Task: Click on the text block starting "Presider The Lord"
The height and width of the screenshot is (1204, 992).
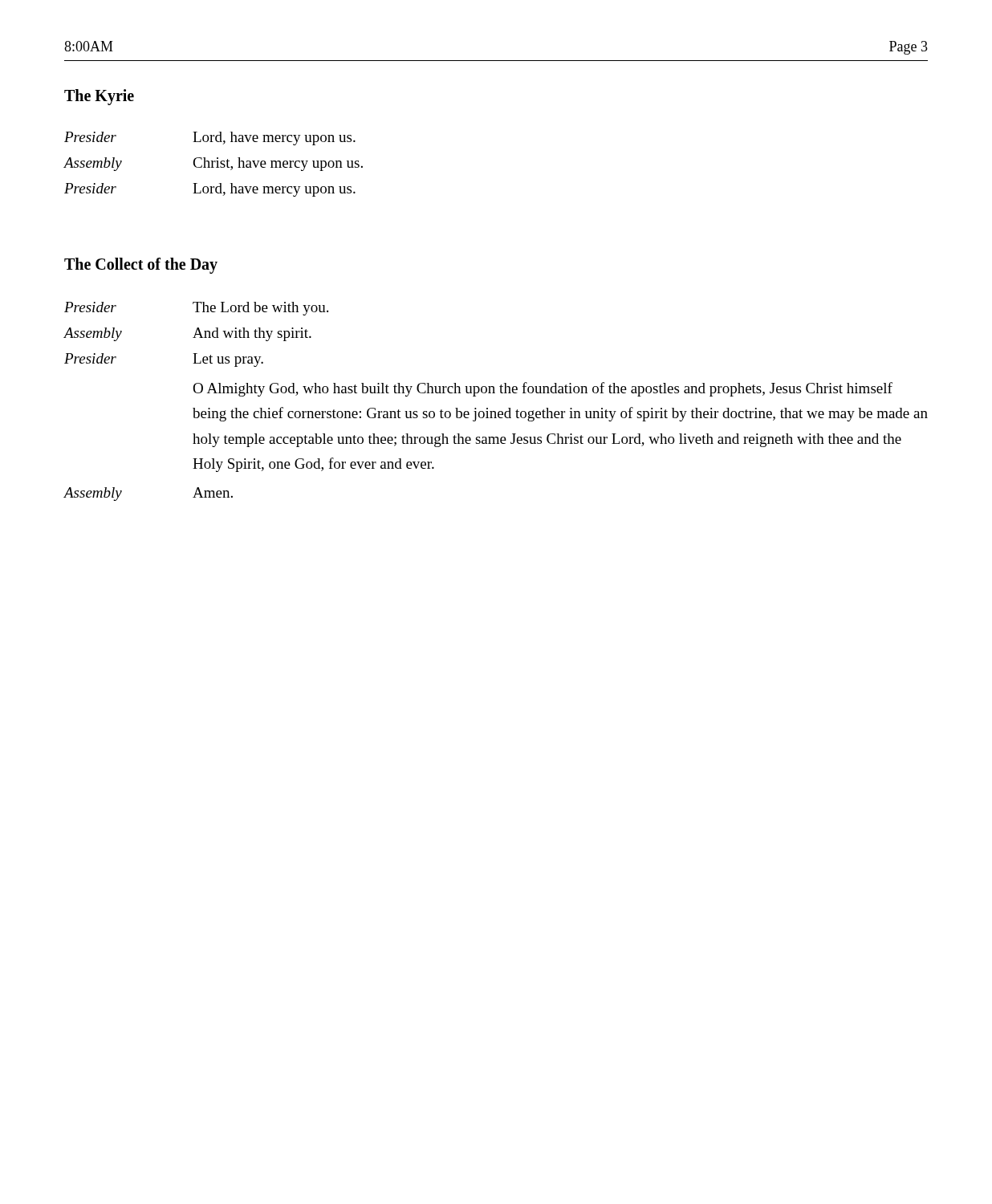Action: [496, 400]
